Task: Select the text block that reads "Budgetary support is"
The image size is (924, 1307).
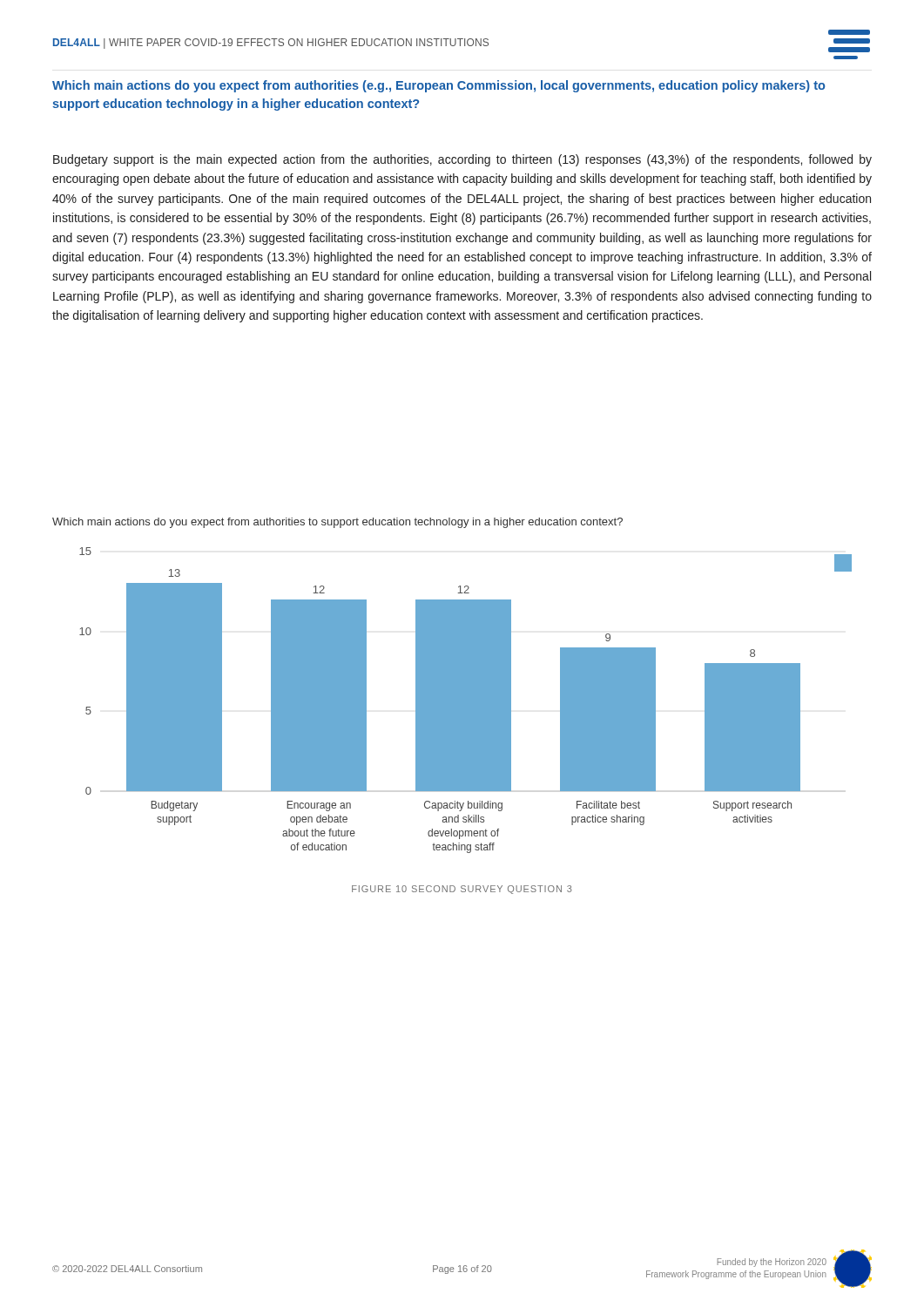Action: point(462,238)
